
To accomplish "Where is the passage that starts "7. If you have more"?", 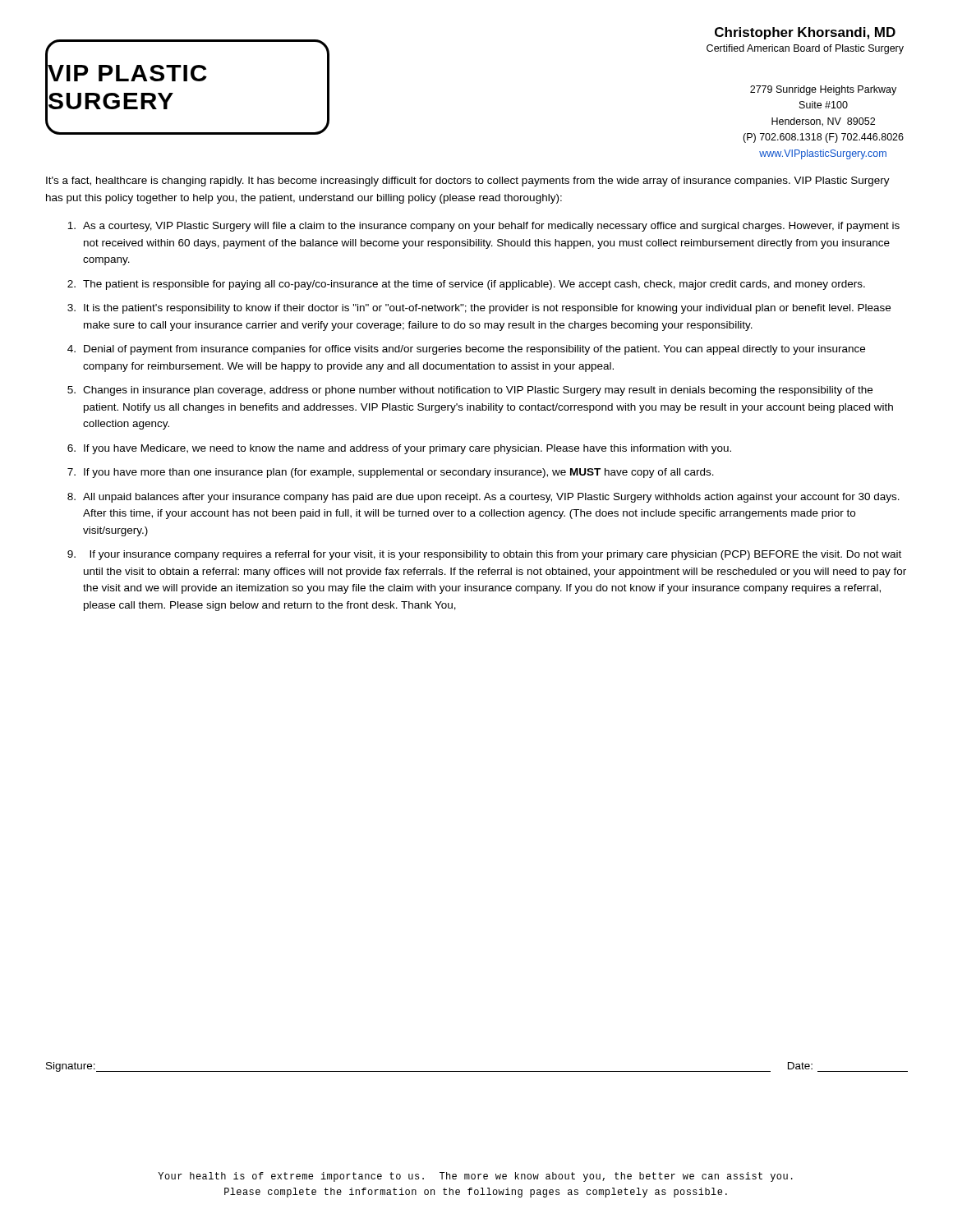I will pos(476,473).
